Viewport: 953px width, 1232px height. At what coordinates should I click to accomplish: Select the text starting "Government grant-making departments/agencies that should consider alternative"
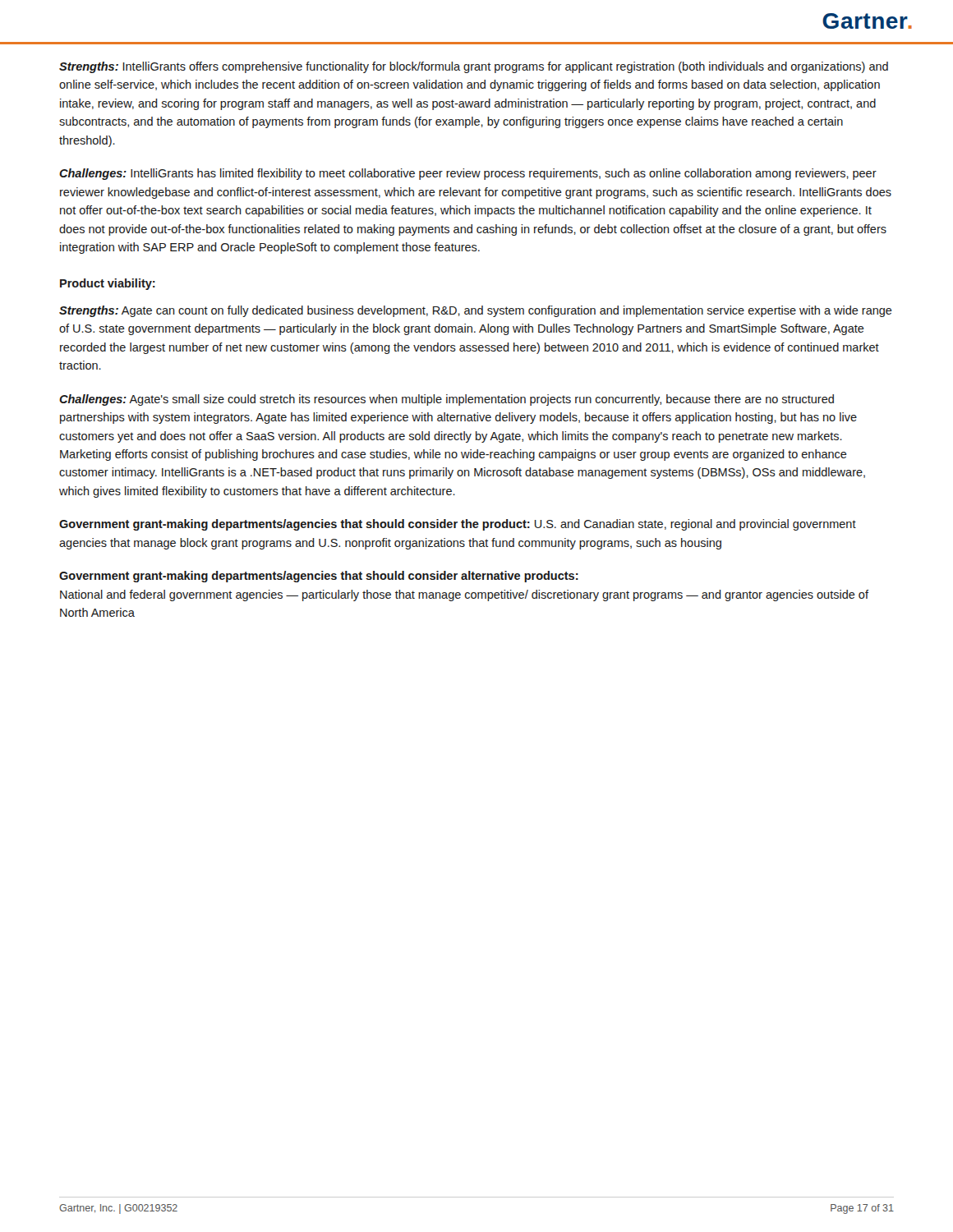464,594
